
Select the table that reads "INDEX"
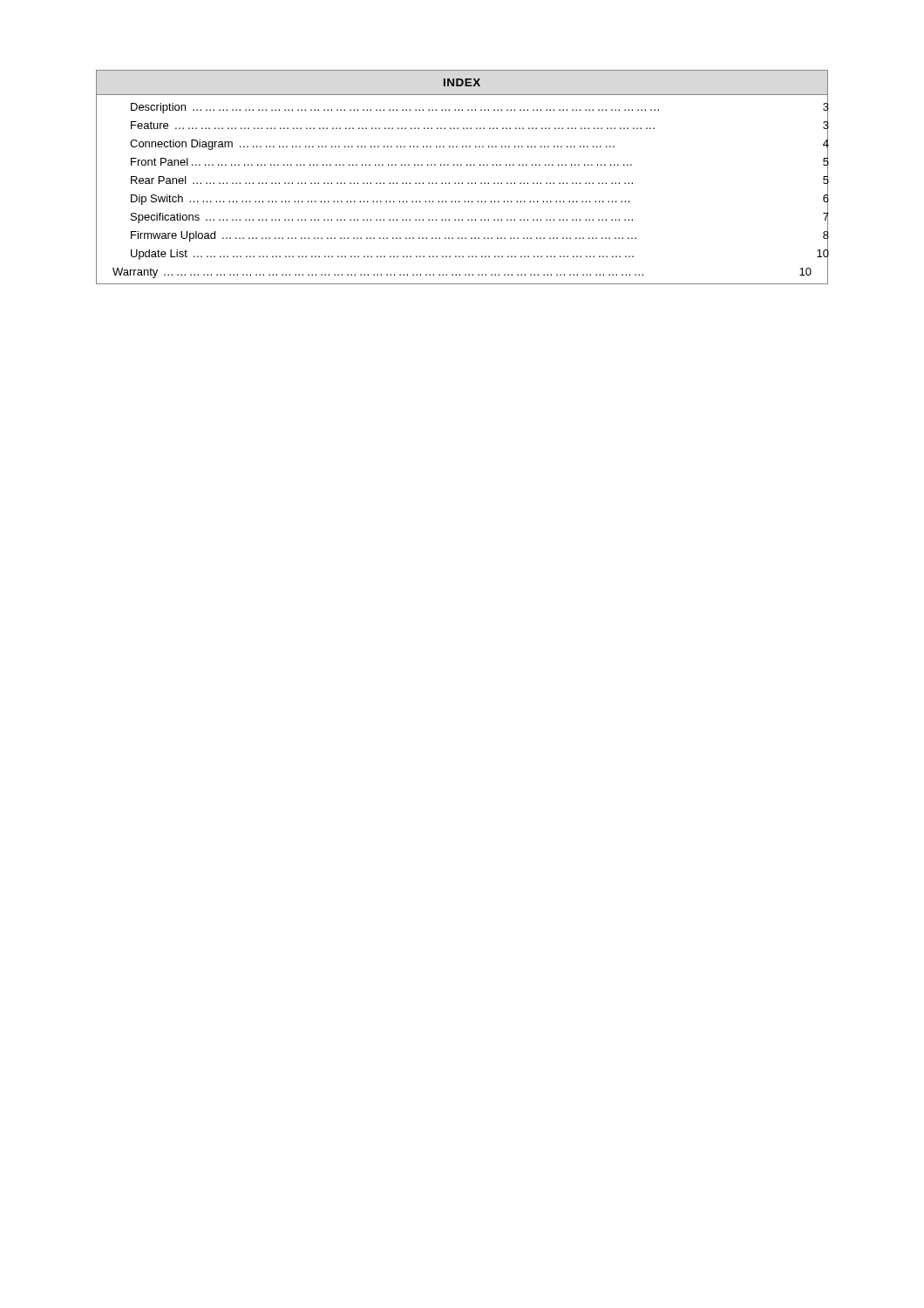pos(462,177)
